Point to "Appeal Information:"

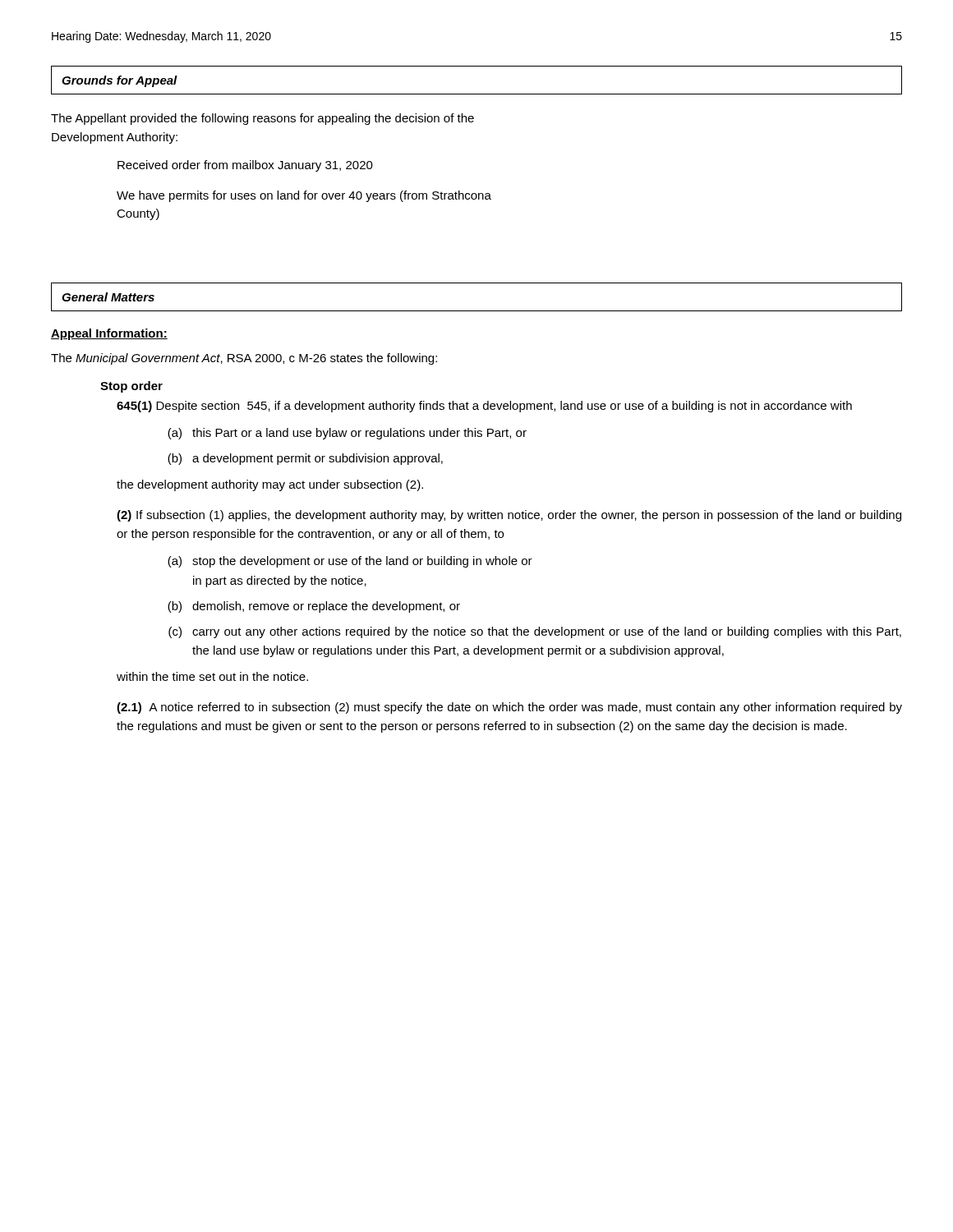pyautogui.click(x=109, y=333)
